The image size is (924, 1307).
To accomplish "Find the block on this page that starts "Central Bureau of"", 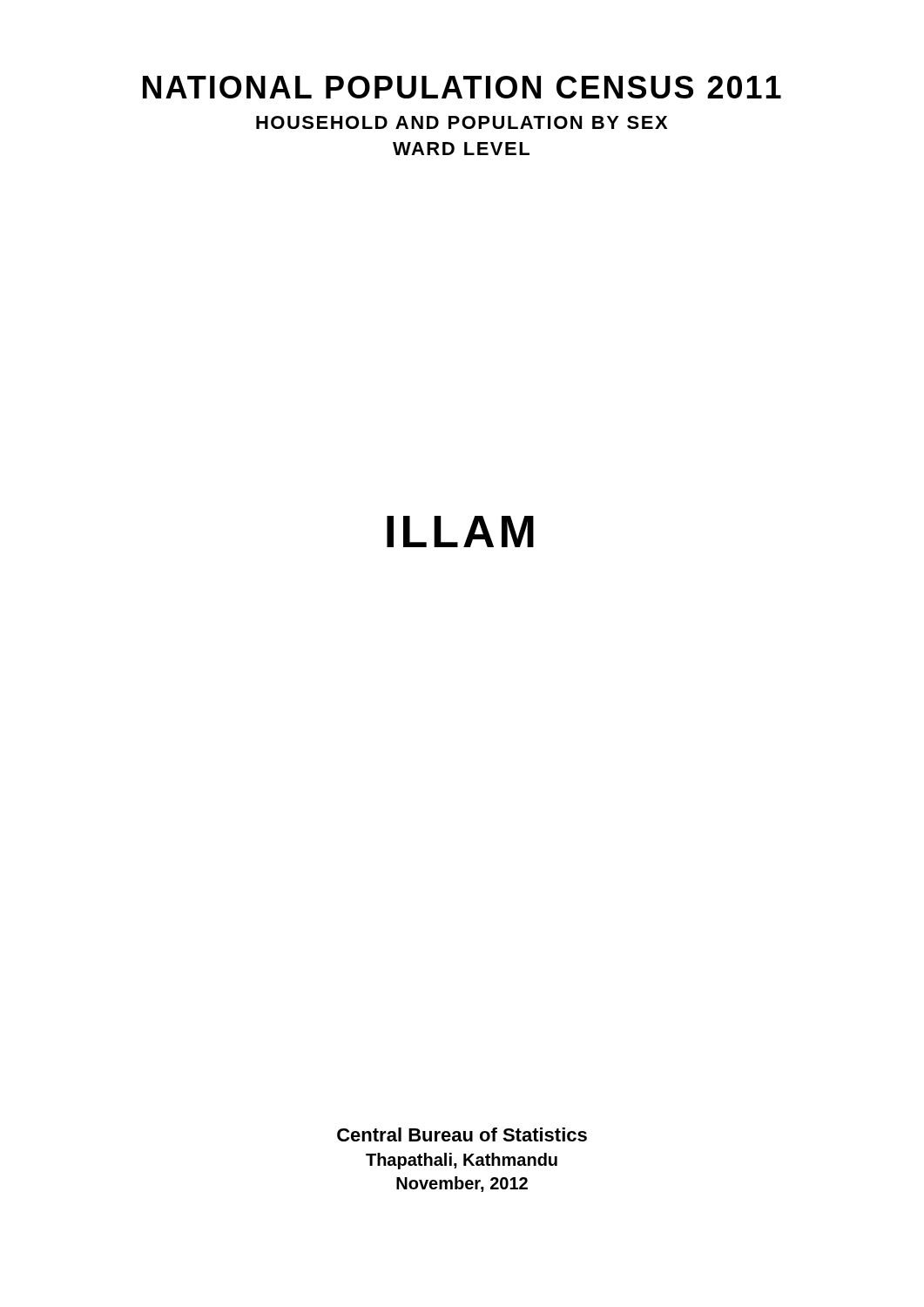I will [x=462, y=1159].
